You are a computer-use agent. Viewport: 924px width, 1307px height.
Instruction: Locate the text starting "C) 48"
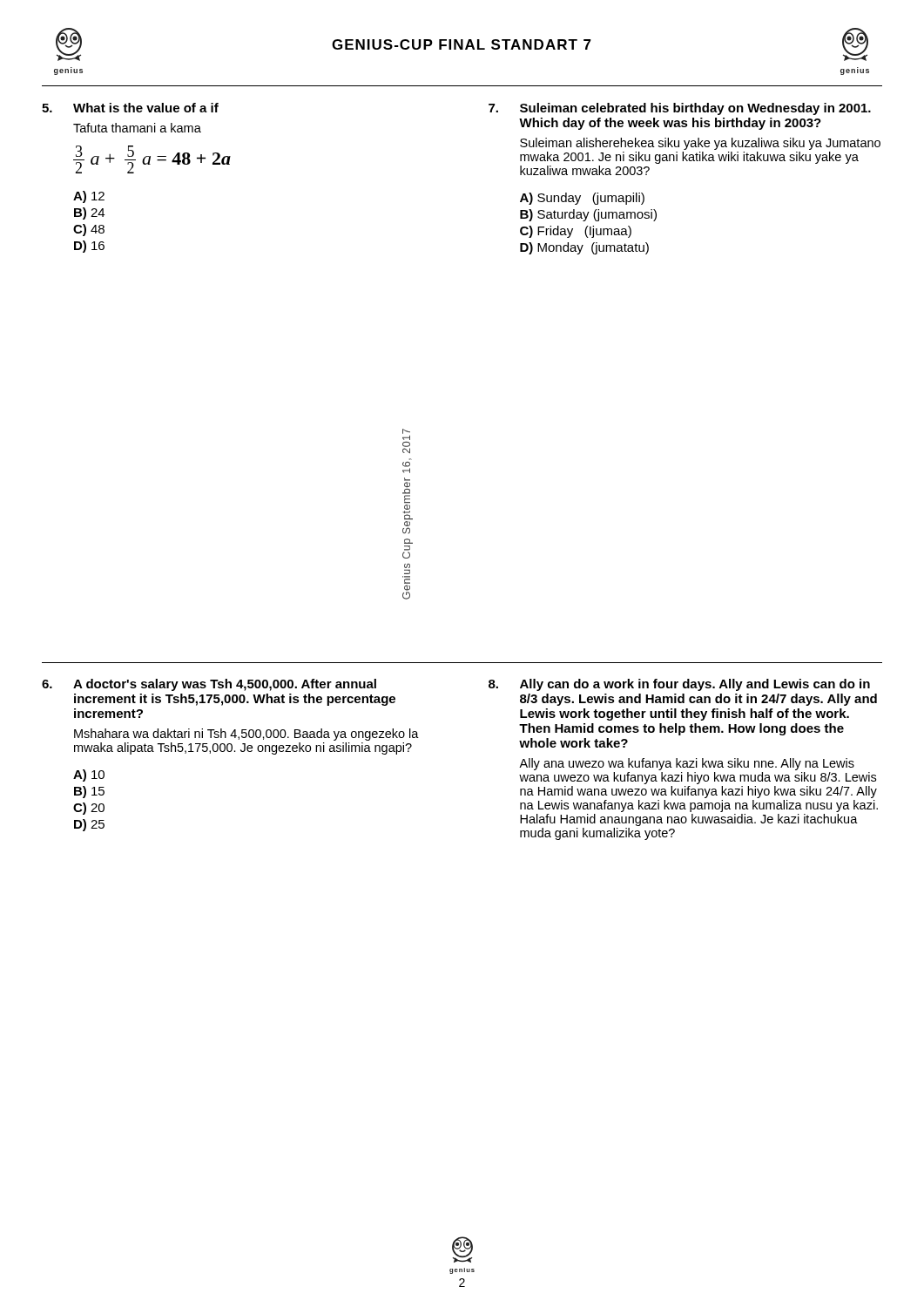pos(89,229)
